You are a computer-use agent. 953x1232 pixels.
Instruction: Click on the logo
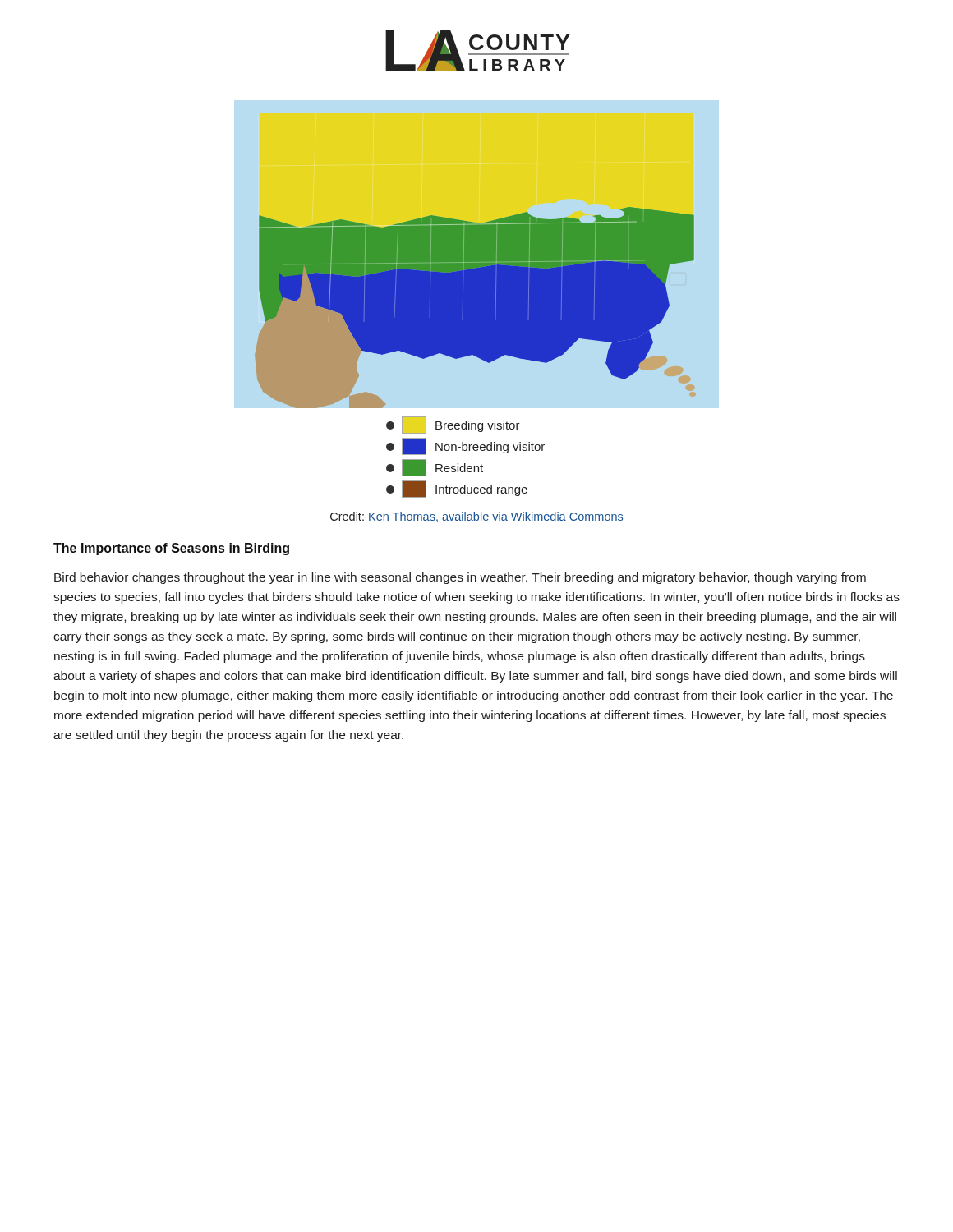click(x=476, y=50)
